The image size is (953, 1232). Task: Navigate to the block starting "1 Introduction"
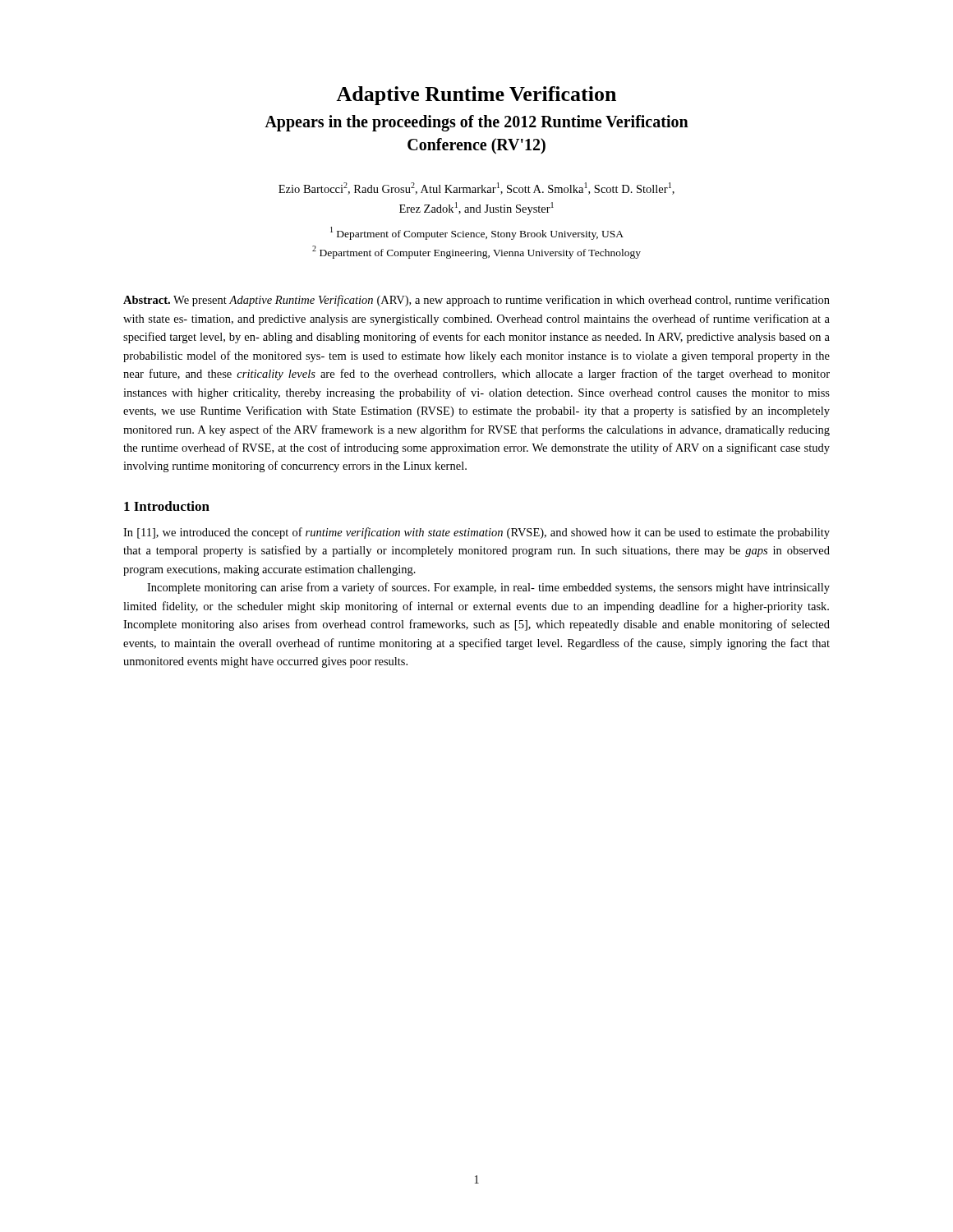(x=166, y=506)
